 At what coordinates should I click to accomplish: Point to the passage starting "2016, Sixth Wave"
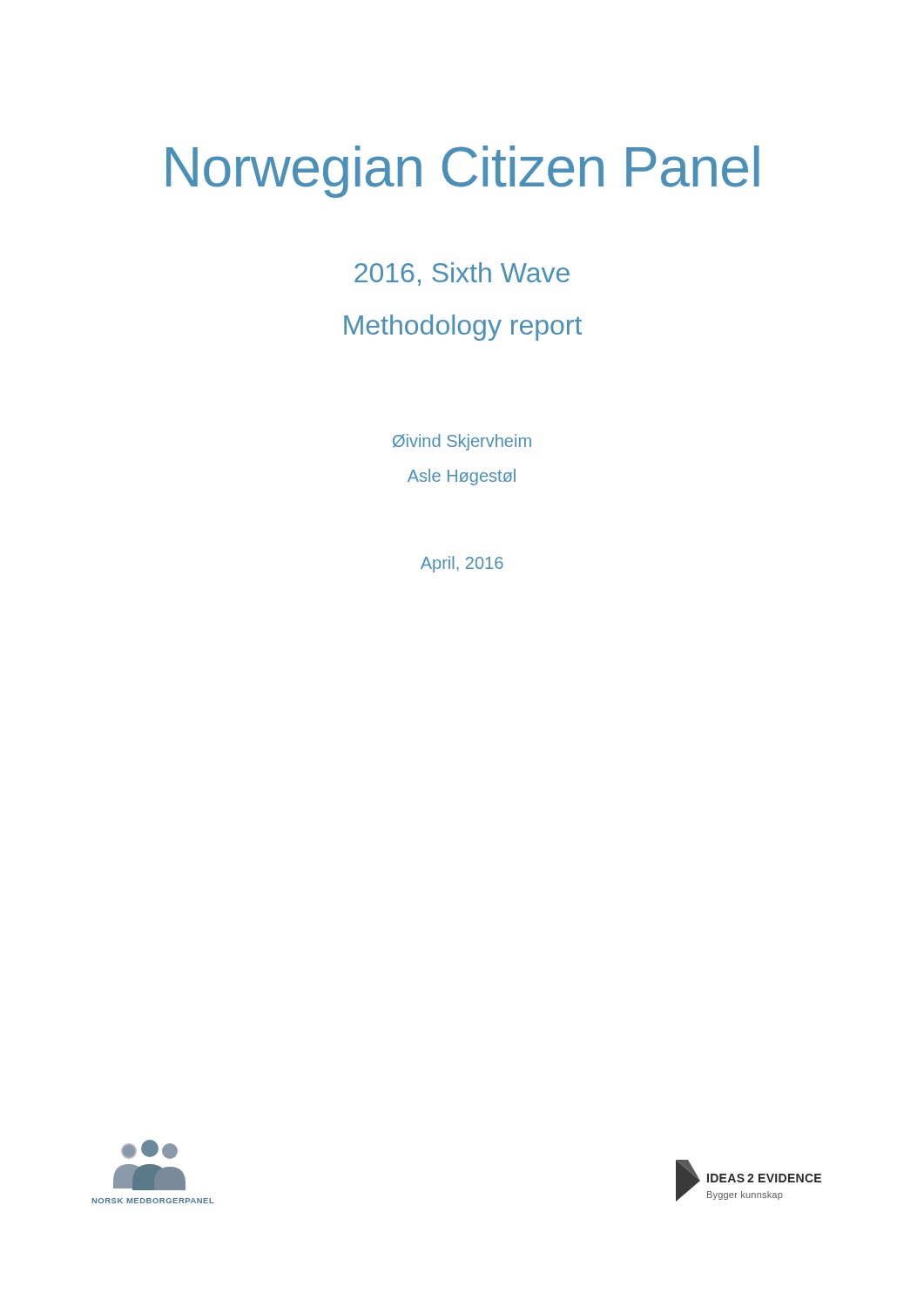[462, 273]
